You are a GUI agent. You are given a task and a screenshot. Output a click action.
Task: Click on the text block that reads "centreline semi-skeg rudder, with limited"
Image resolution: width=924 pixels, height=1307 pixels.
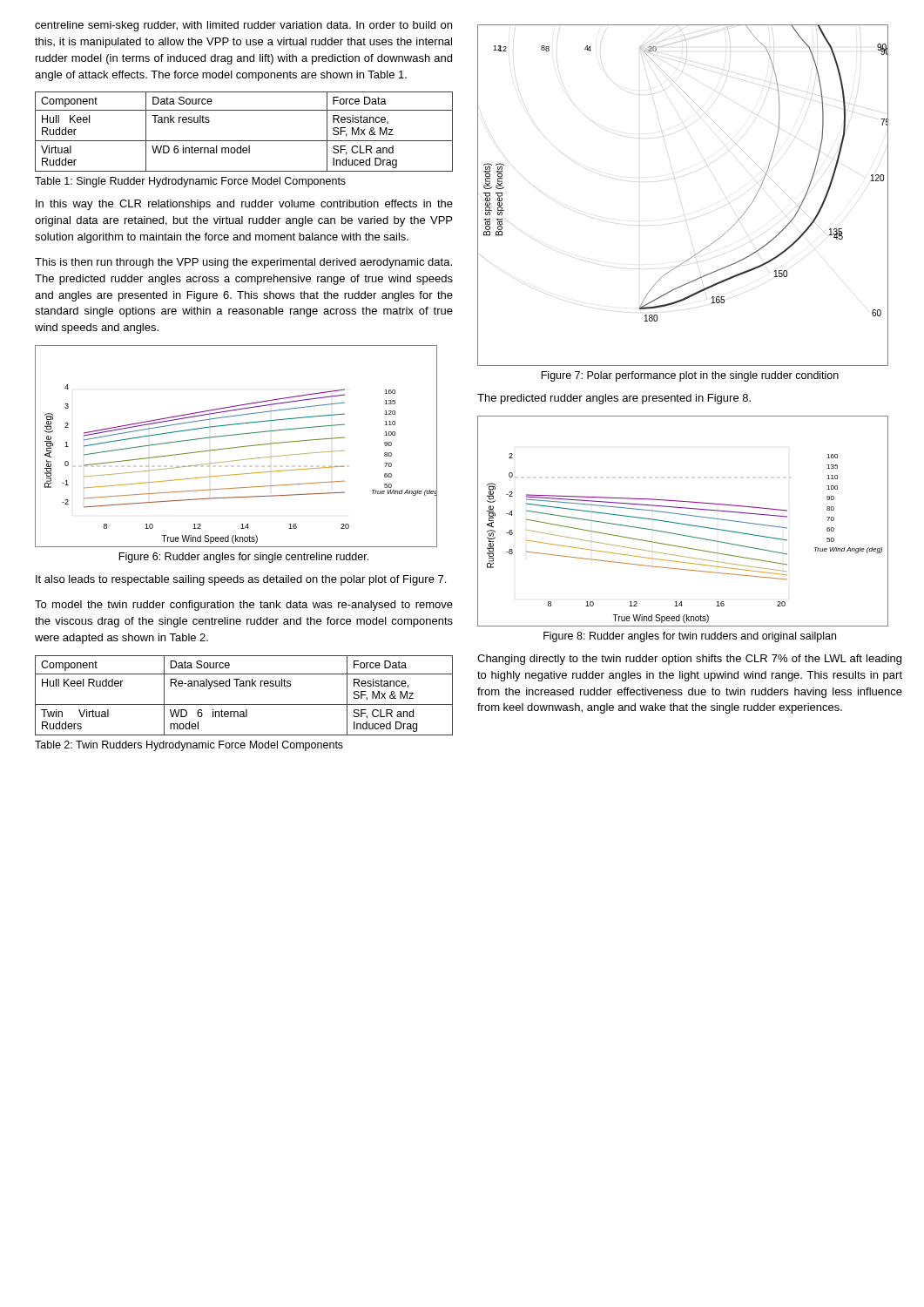[244, 50]
